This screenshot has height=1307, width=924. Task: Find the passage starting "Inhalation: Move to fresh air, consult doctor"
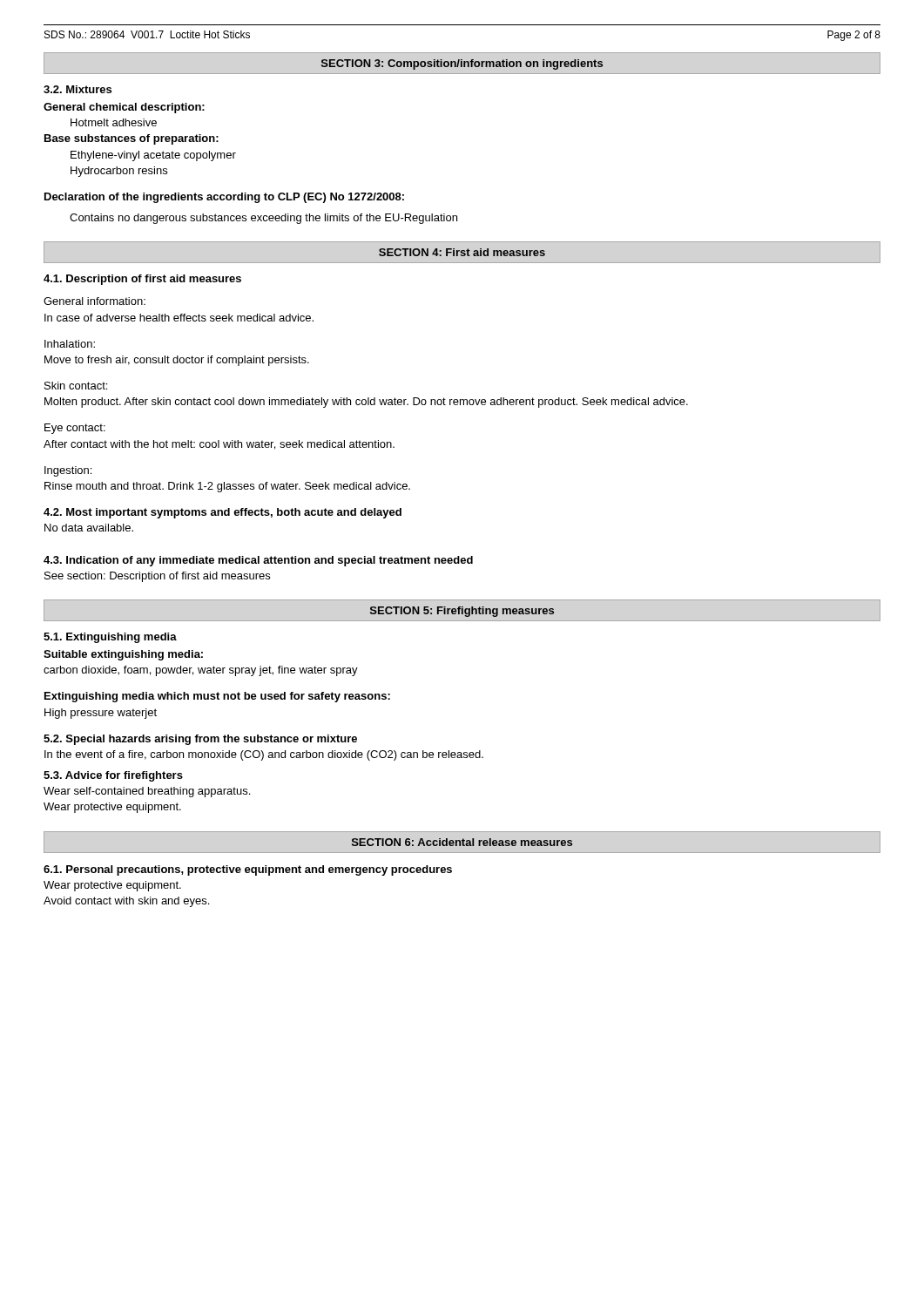pos(177,351)
